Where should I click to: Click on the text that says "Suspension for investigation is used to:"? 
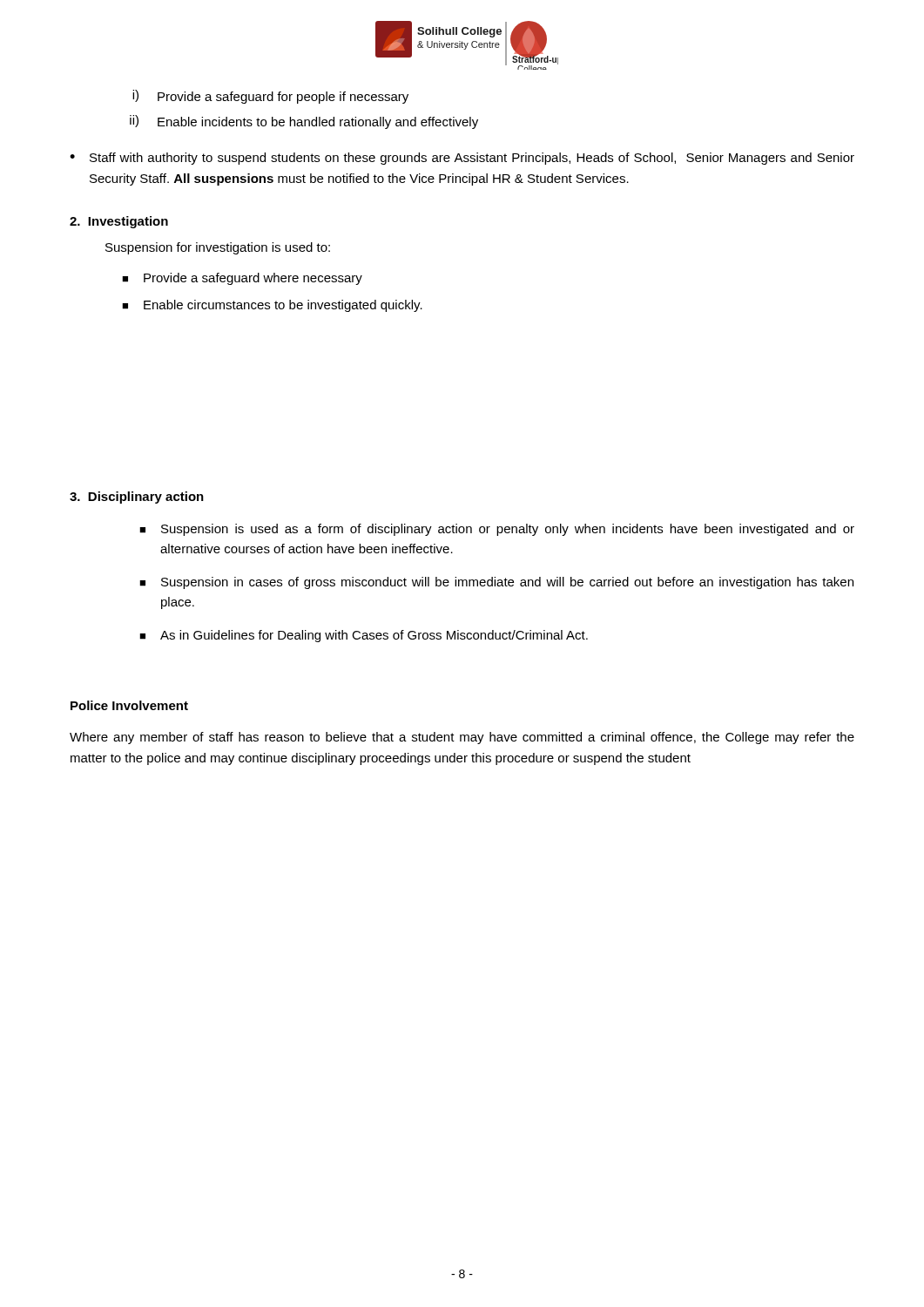(x=218, y=247)
